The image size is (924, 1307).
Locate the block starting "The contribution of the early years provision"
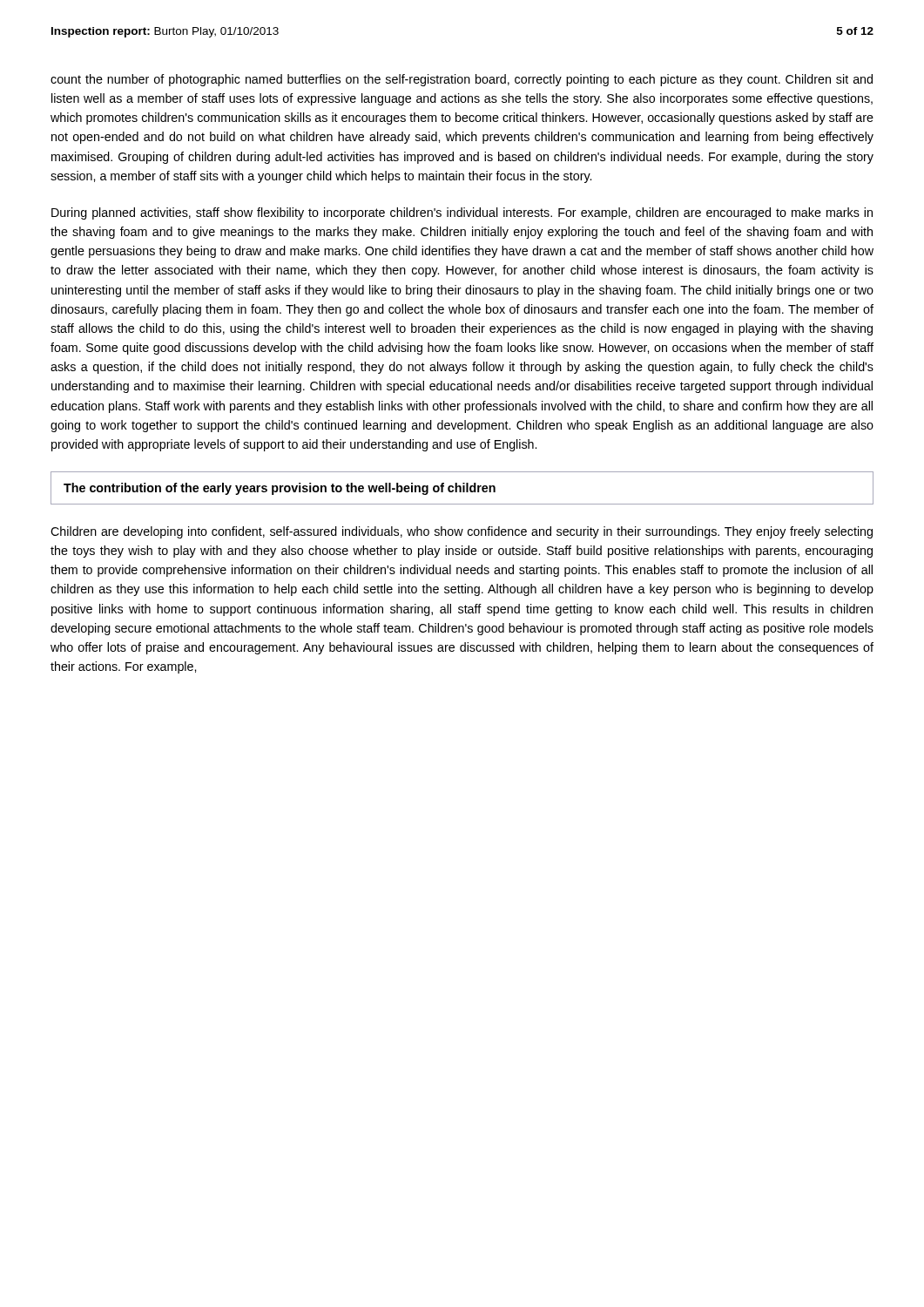pos(280,488)
